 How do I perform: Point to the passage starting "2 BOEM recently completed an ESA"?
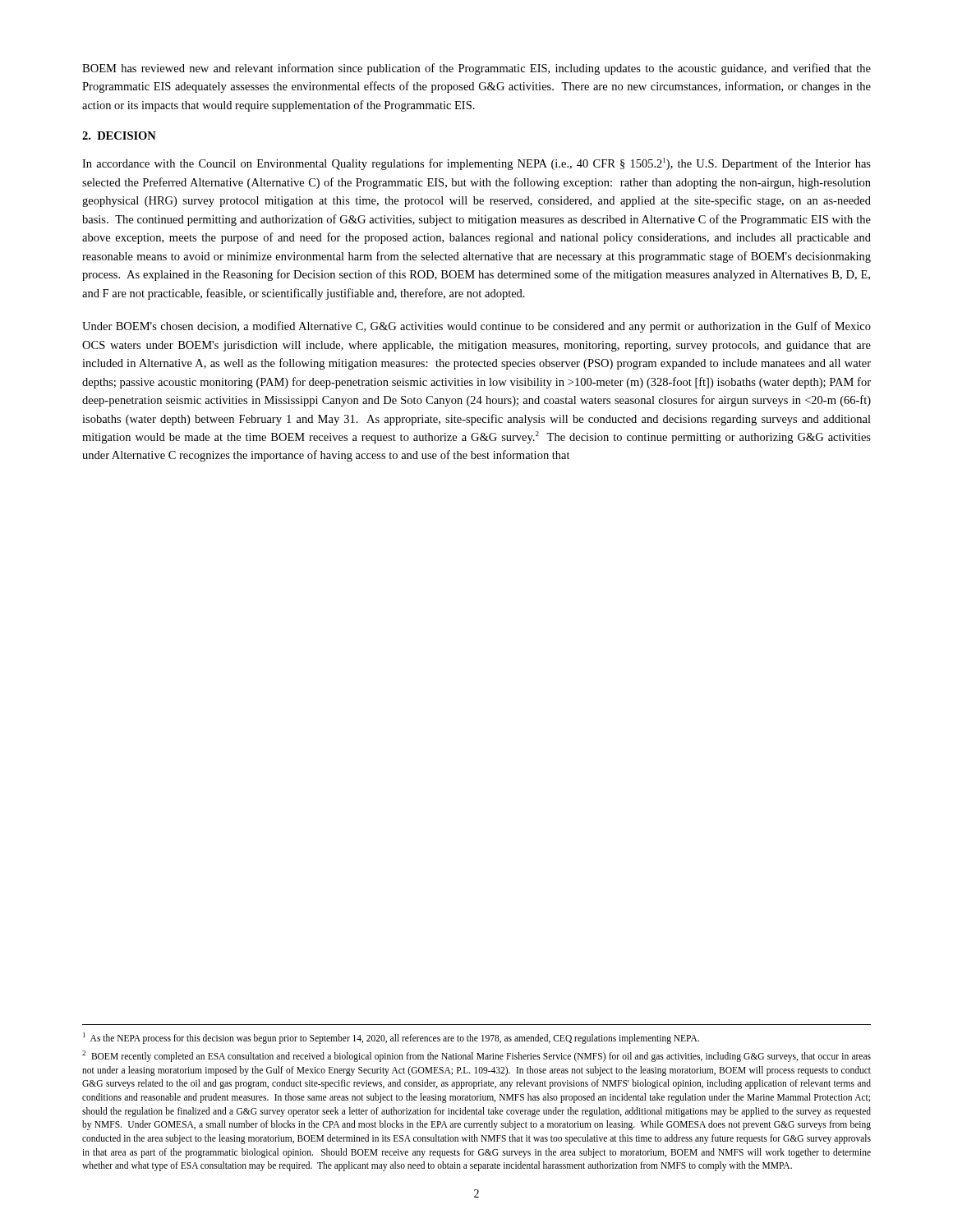[x=476, y=1110]
